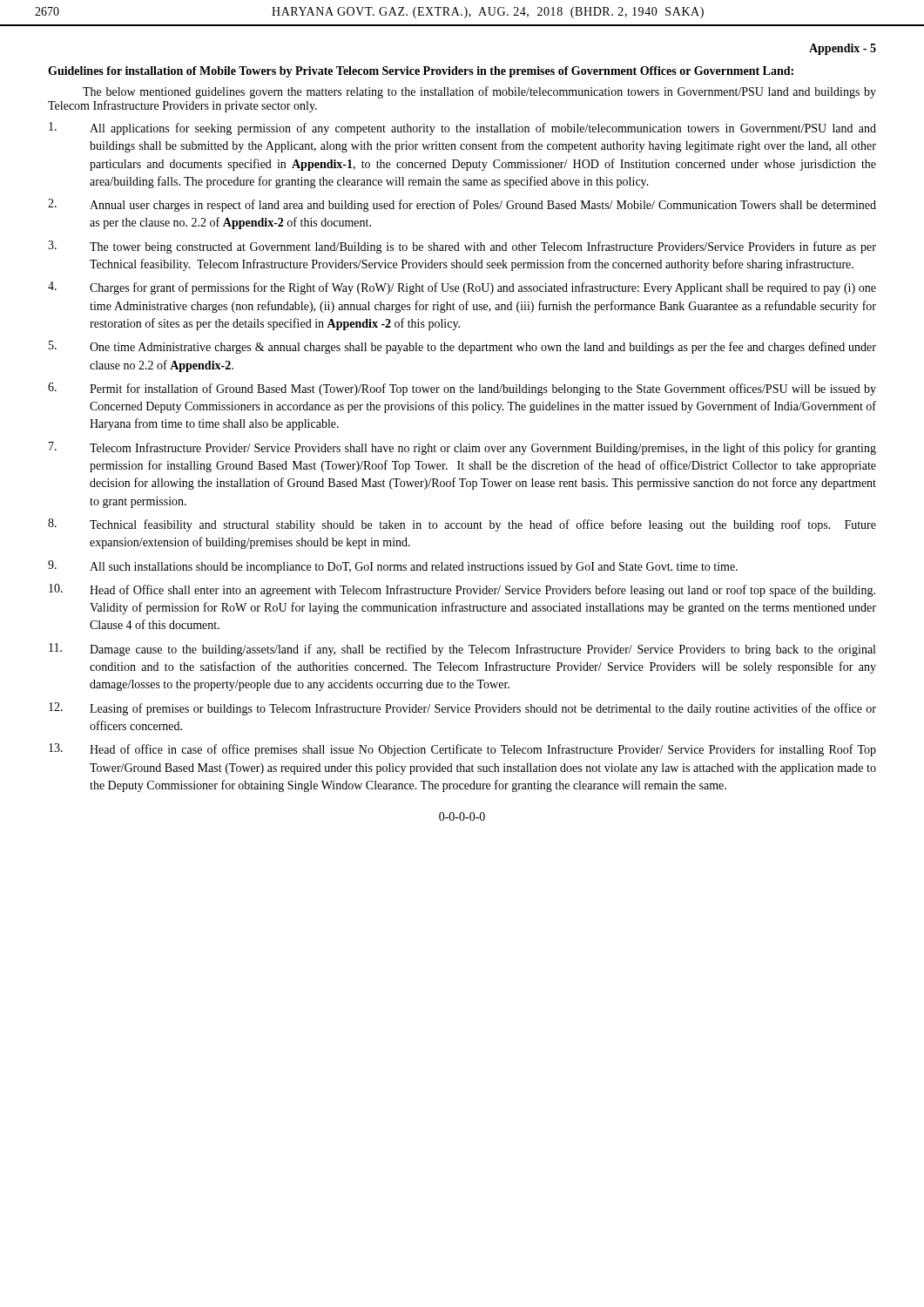The image size is (924, 1307).
Task: Click on the text block with the text "The below mentioned guidelines"
Action: pos(462,99)
